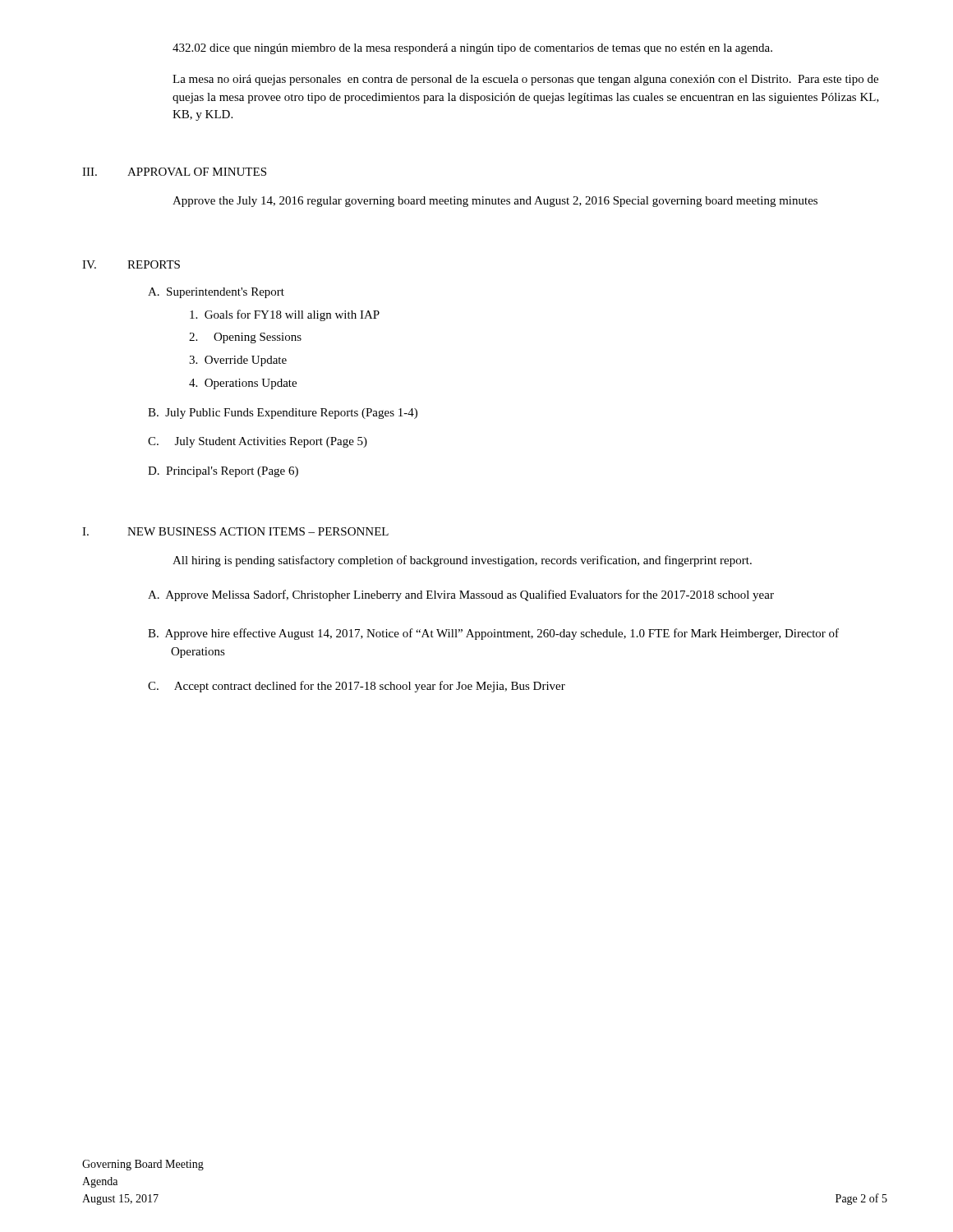Point to the block beginning "C. Accept contract declined for"
This screenshot has height=1232, width=953.
pos(518,686)
